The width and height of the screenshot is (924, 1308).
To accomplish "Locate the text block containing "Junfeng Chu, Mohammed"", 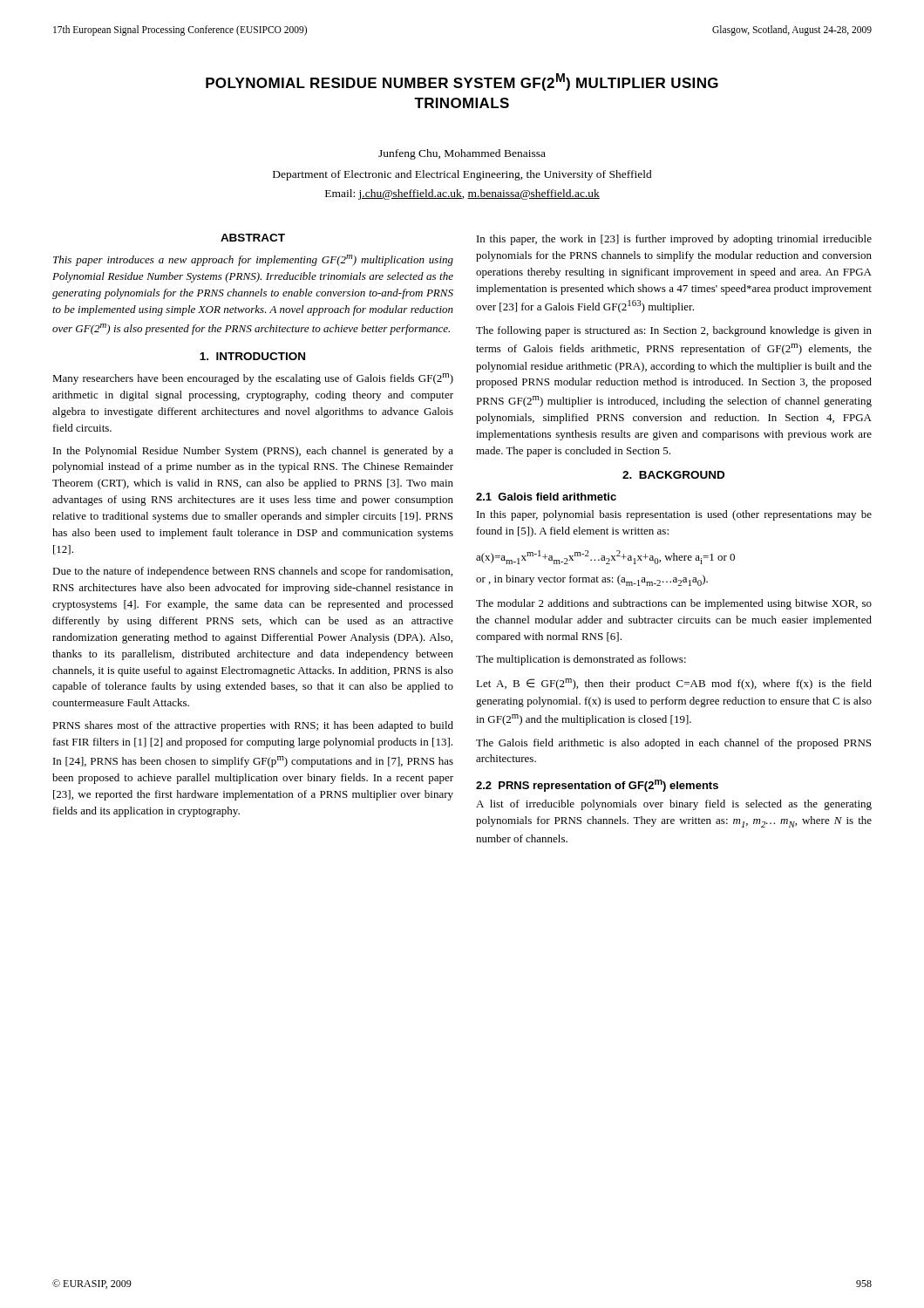I will (x=462, y=153).
